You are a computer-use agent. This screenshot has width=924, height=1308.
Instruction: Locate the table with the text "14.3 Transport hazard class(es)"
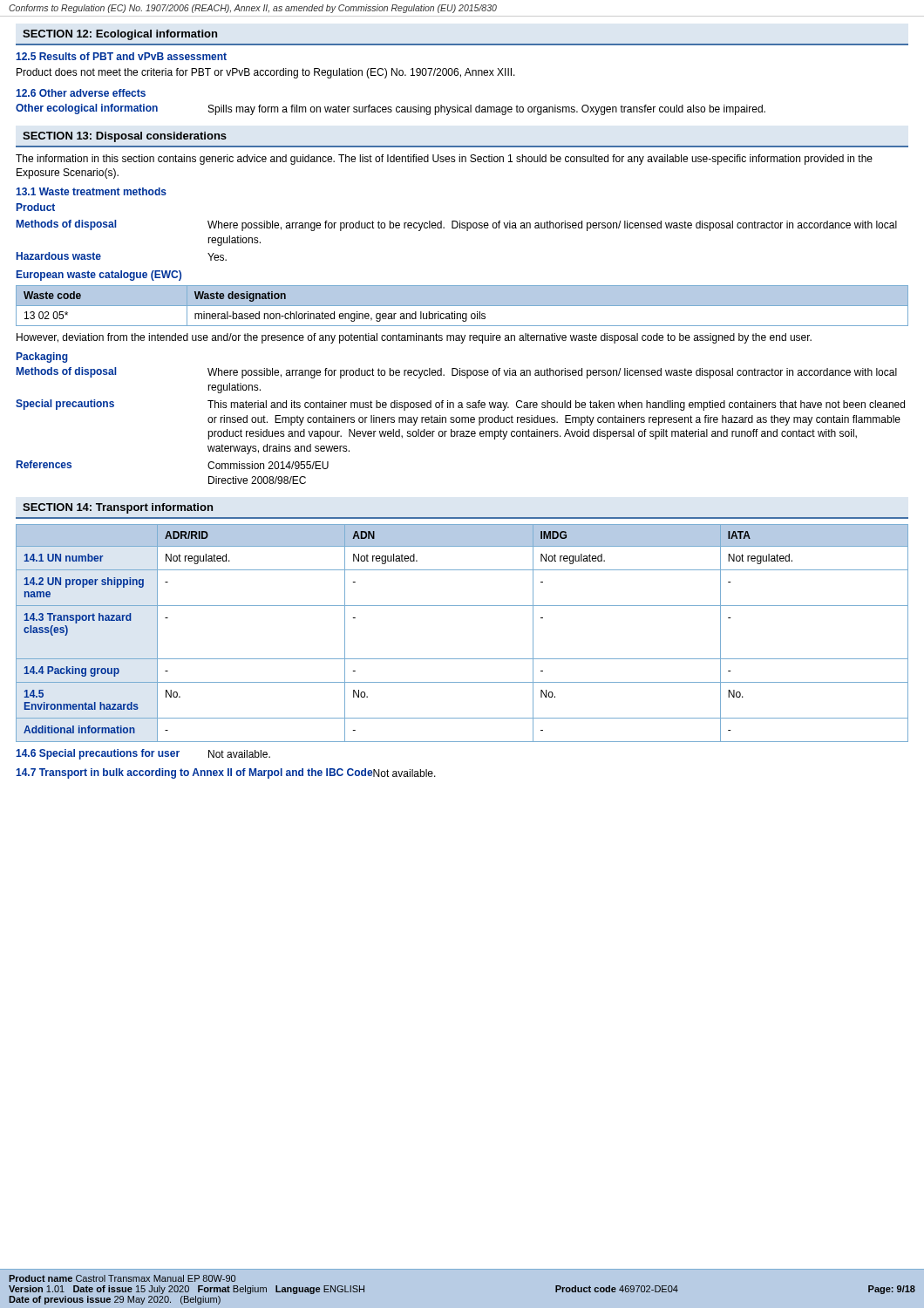(x=462, y=633)
